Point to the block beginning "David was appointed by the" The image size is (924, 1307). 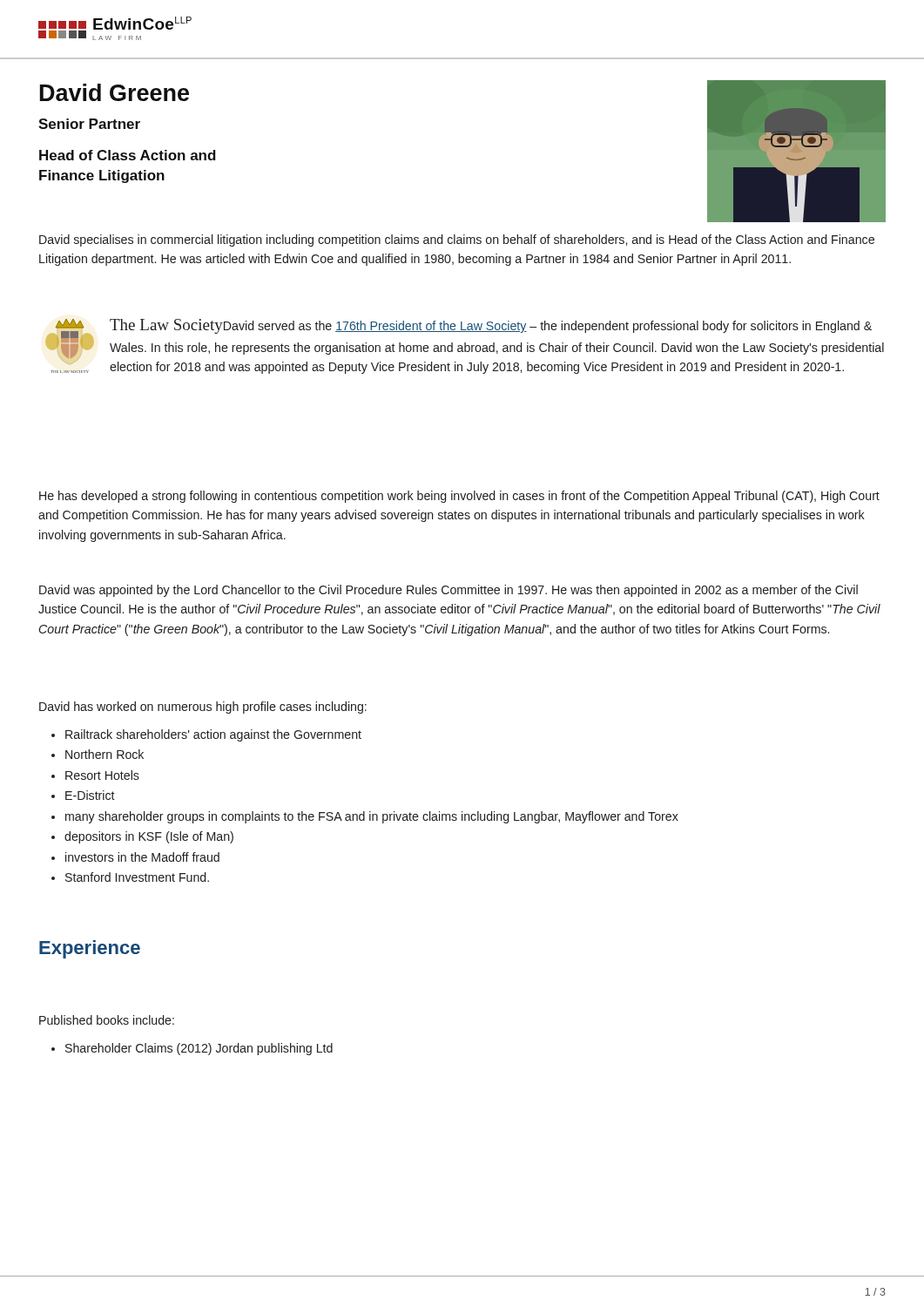coord(459,609)
